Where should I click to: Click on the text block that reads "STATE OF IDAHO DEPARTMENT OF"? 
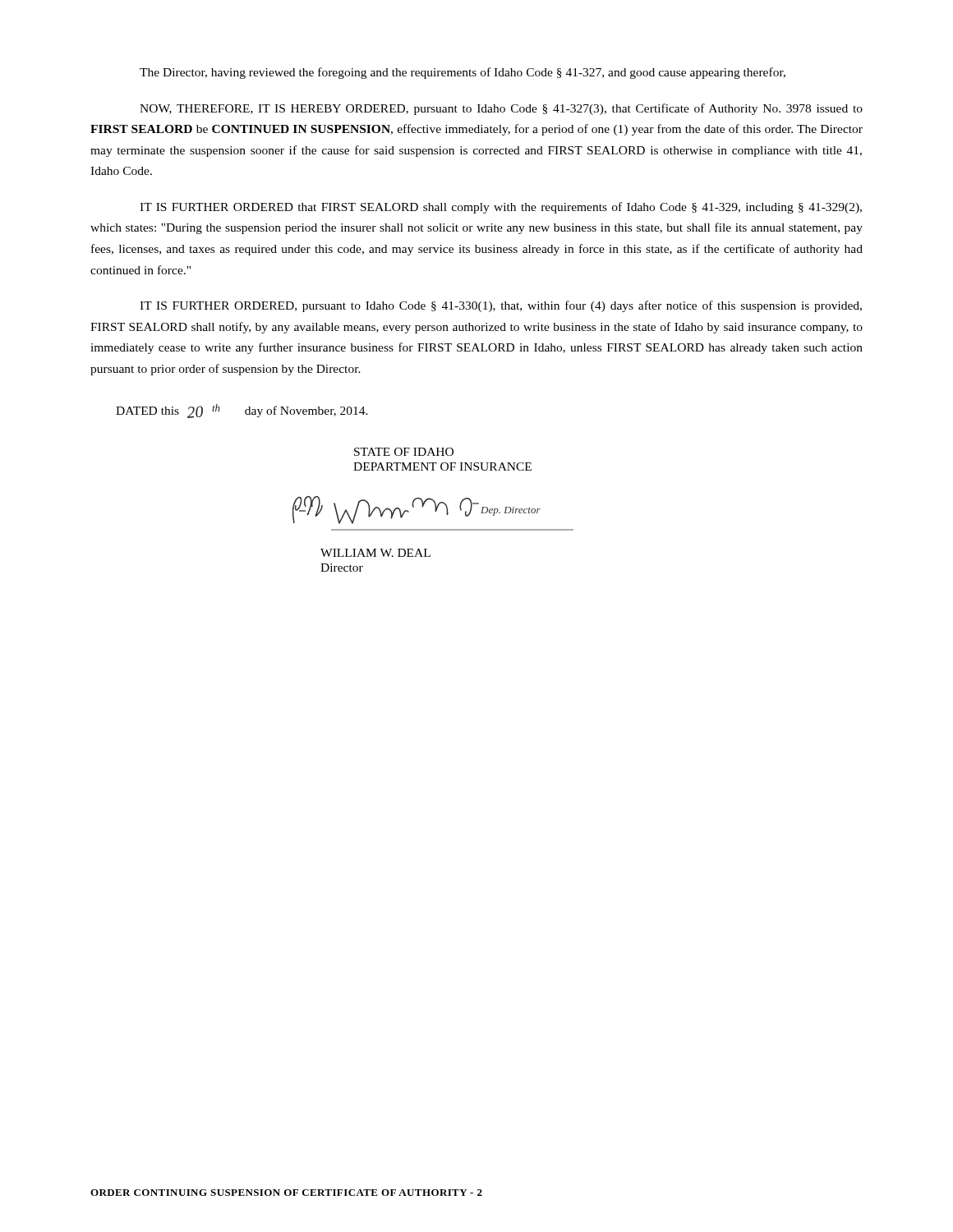coord(443,459)
